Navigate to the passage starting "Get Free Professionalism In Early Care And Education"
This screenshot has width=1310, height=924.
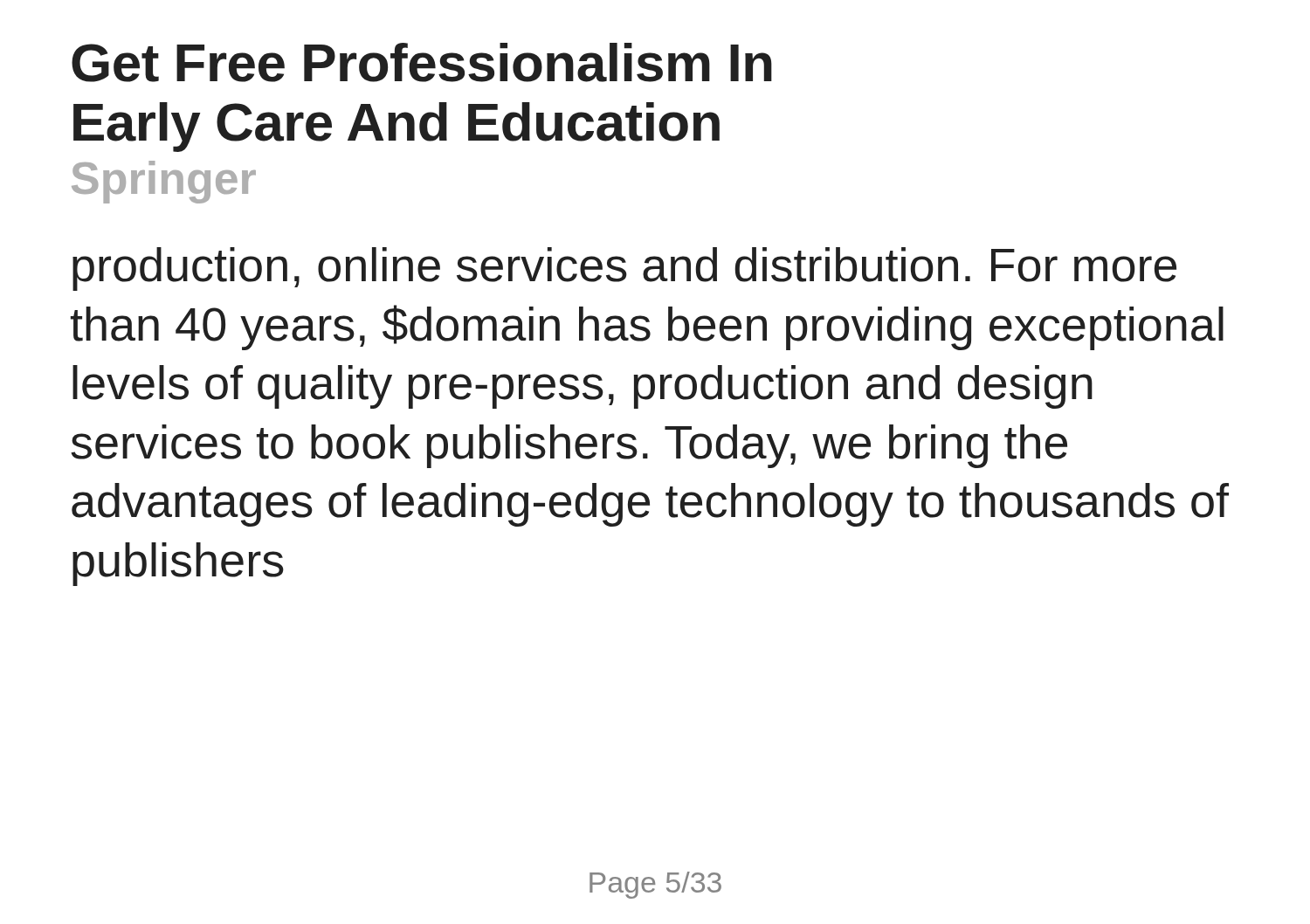655,119
